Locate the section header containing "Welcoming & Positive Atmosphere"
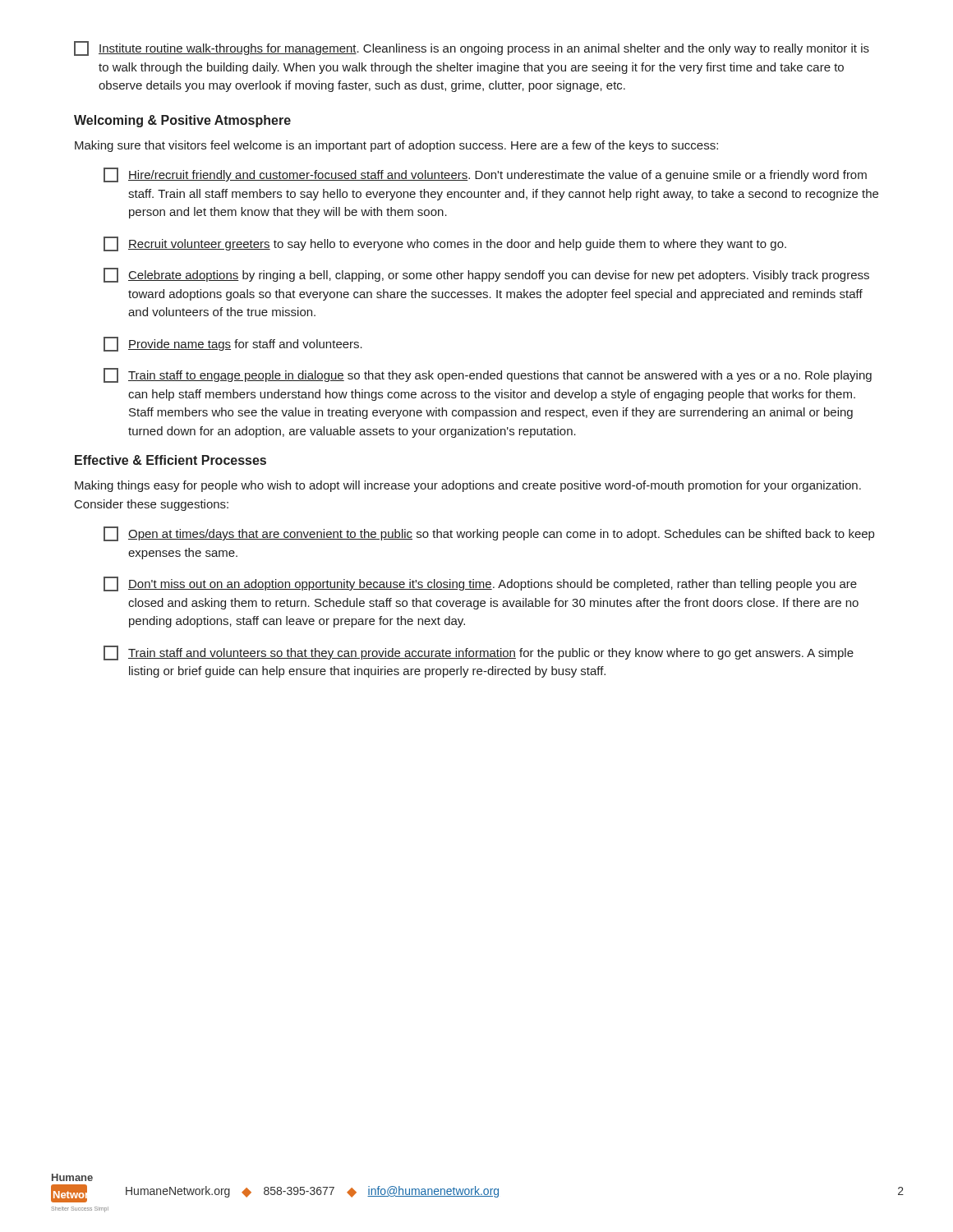The width and height of the screenshot is (953, 1232). pos(182,120)
